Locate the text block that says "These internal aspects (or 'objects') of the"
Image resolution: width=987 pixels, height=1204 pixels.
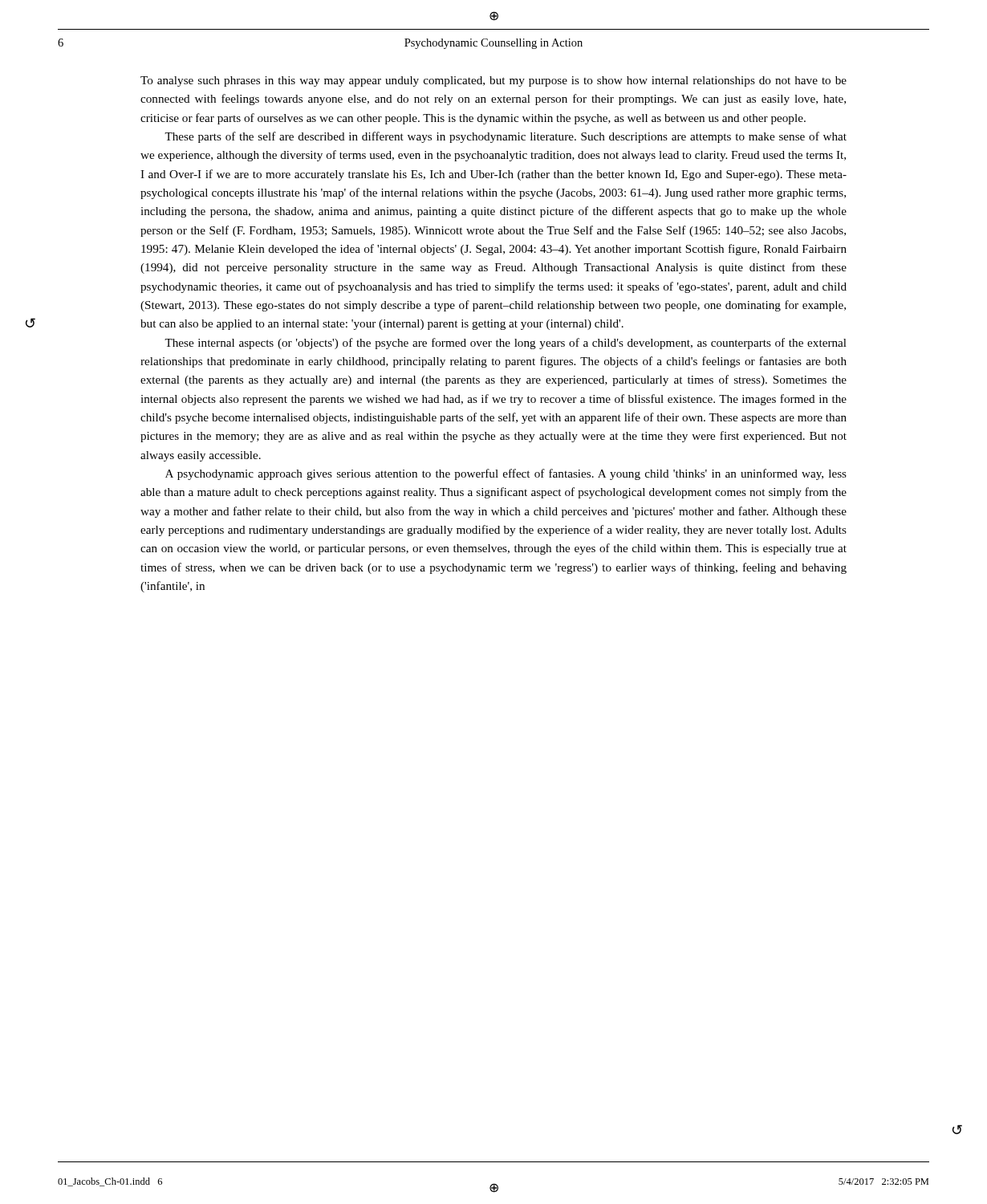494,398
